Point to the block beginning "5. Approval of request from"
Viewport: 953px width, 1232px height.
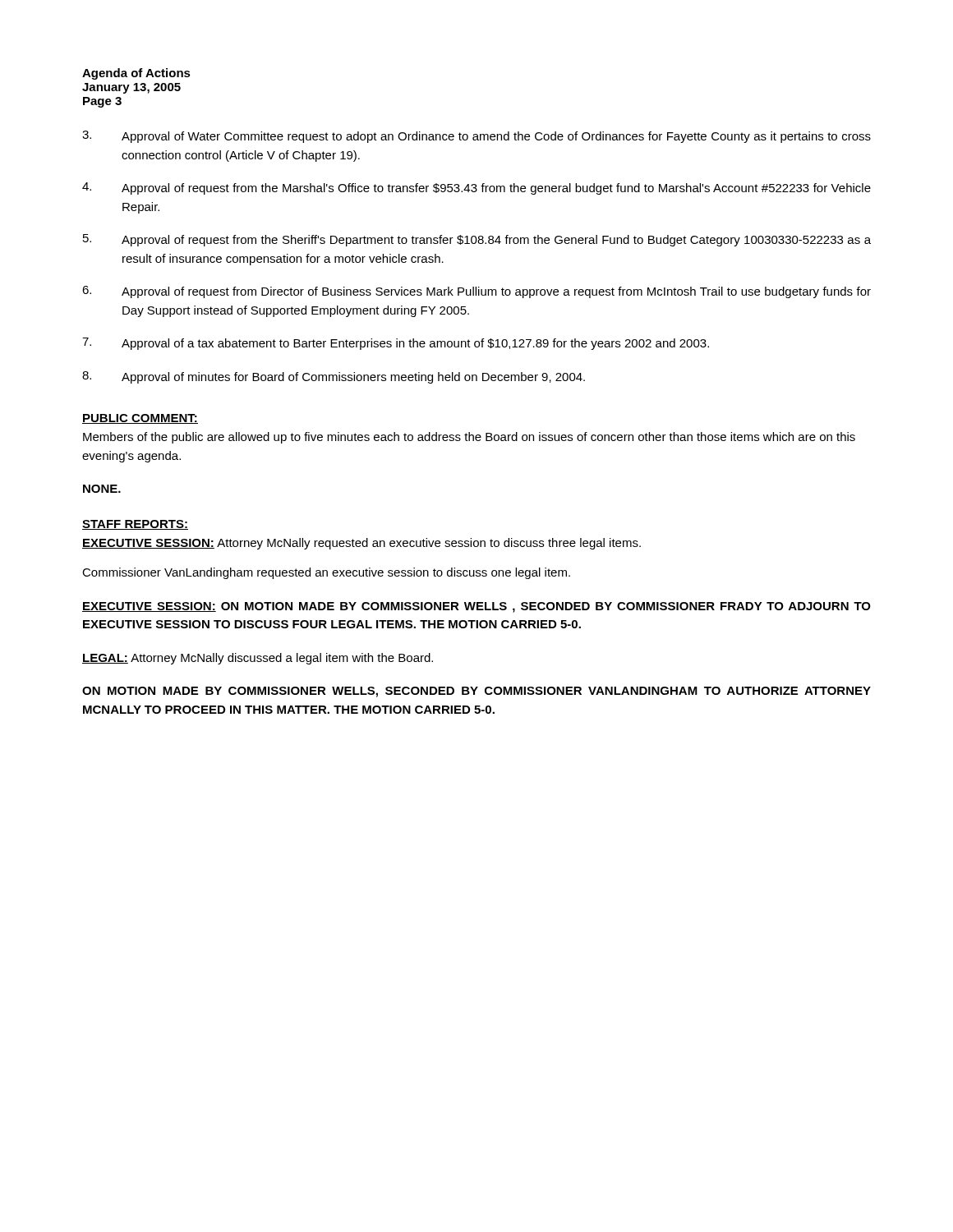[x=476, y=249]
